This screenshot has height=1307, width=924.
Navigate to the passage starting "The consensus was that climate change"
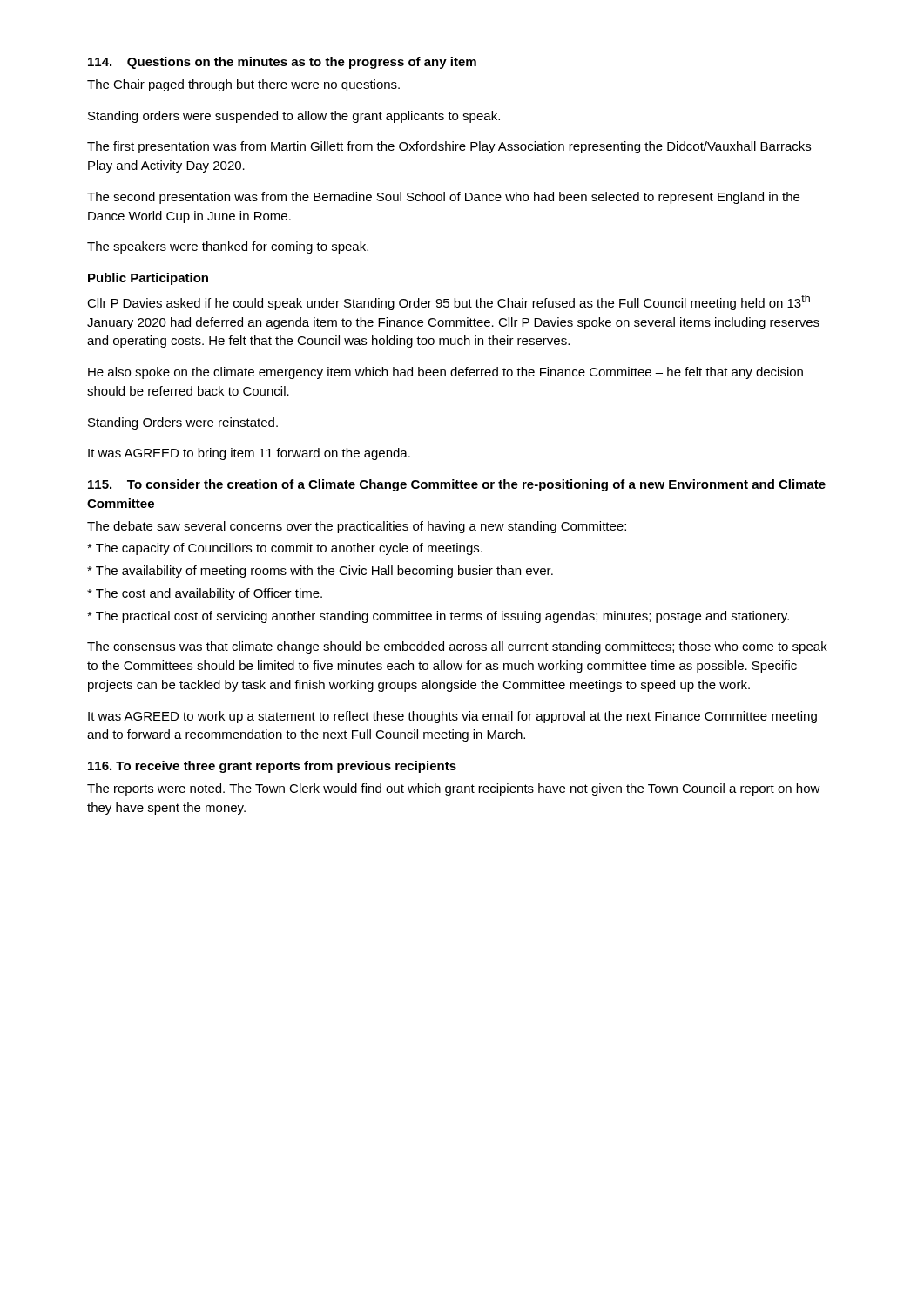click(x=457, y=665)
